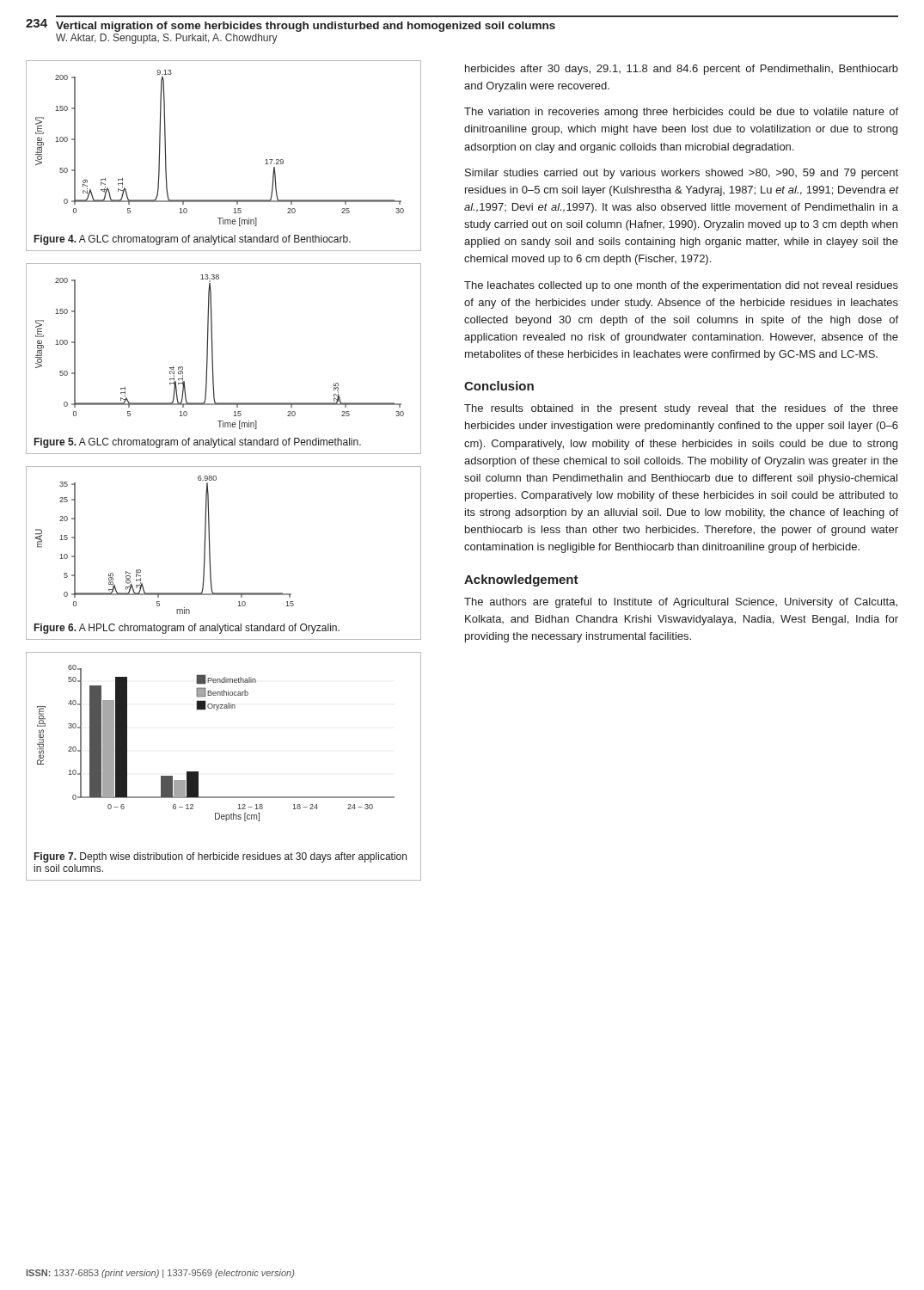Click on the text block containing "The results obtained in the present study reveal"
Viewport: 924px width, 1290px height.
click(681, 478)
